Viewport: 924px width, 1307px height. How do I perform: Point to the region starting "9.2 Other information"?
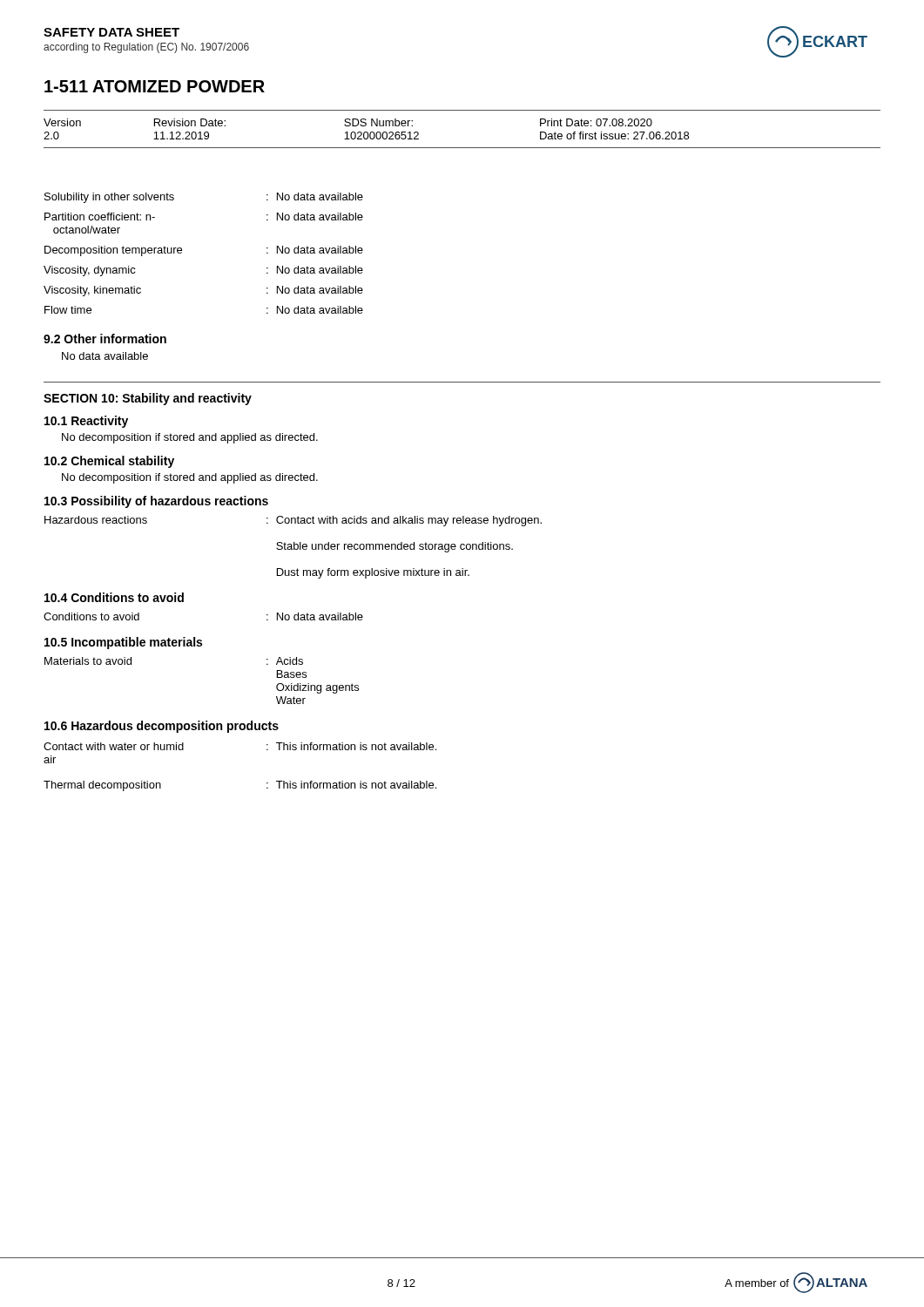(x=105, y=339)
